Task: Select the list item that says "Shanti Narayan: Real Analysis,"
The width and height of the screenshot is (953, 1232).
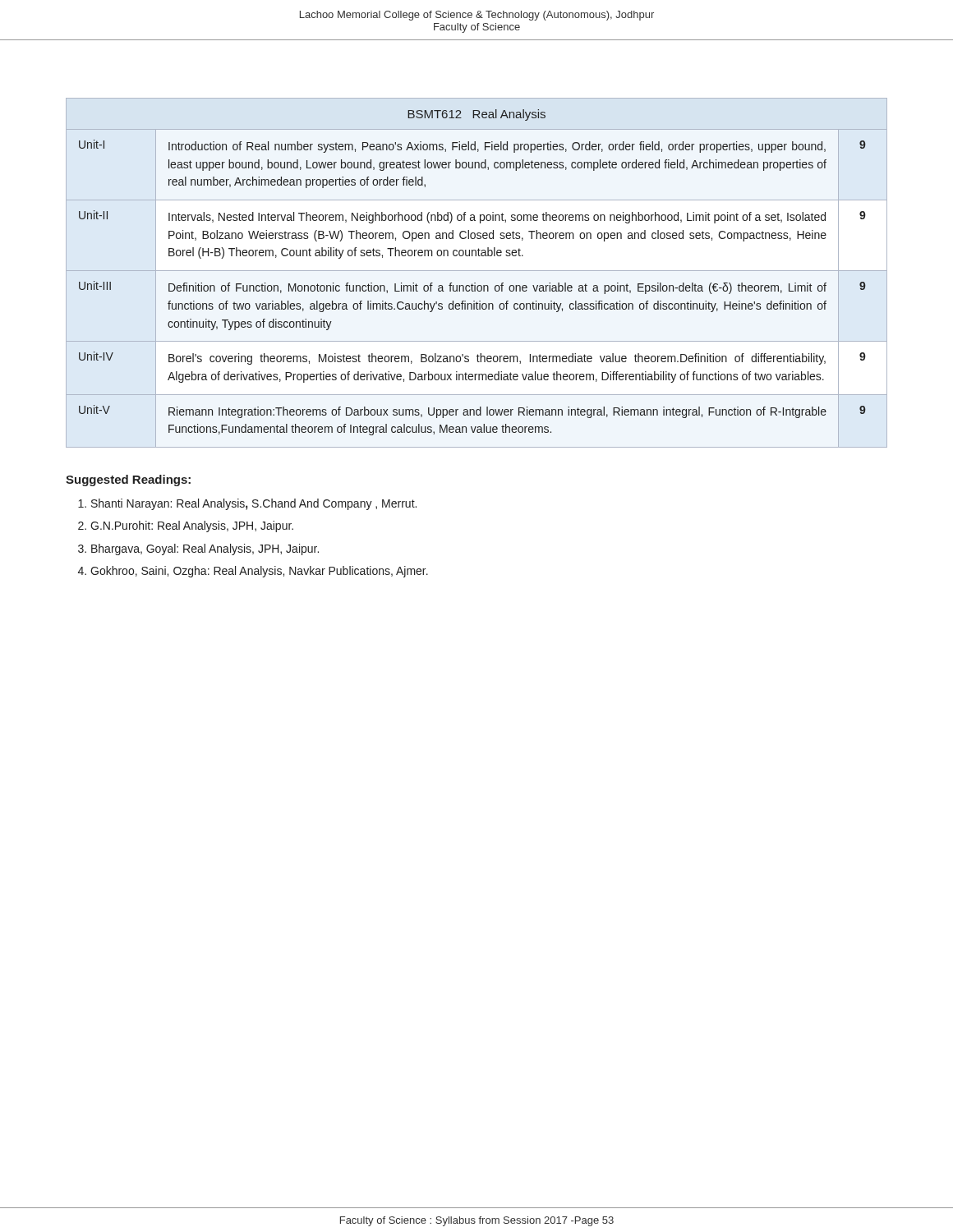Action: [x=254, y=503]
